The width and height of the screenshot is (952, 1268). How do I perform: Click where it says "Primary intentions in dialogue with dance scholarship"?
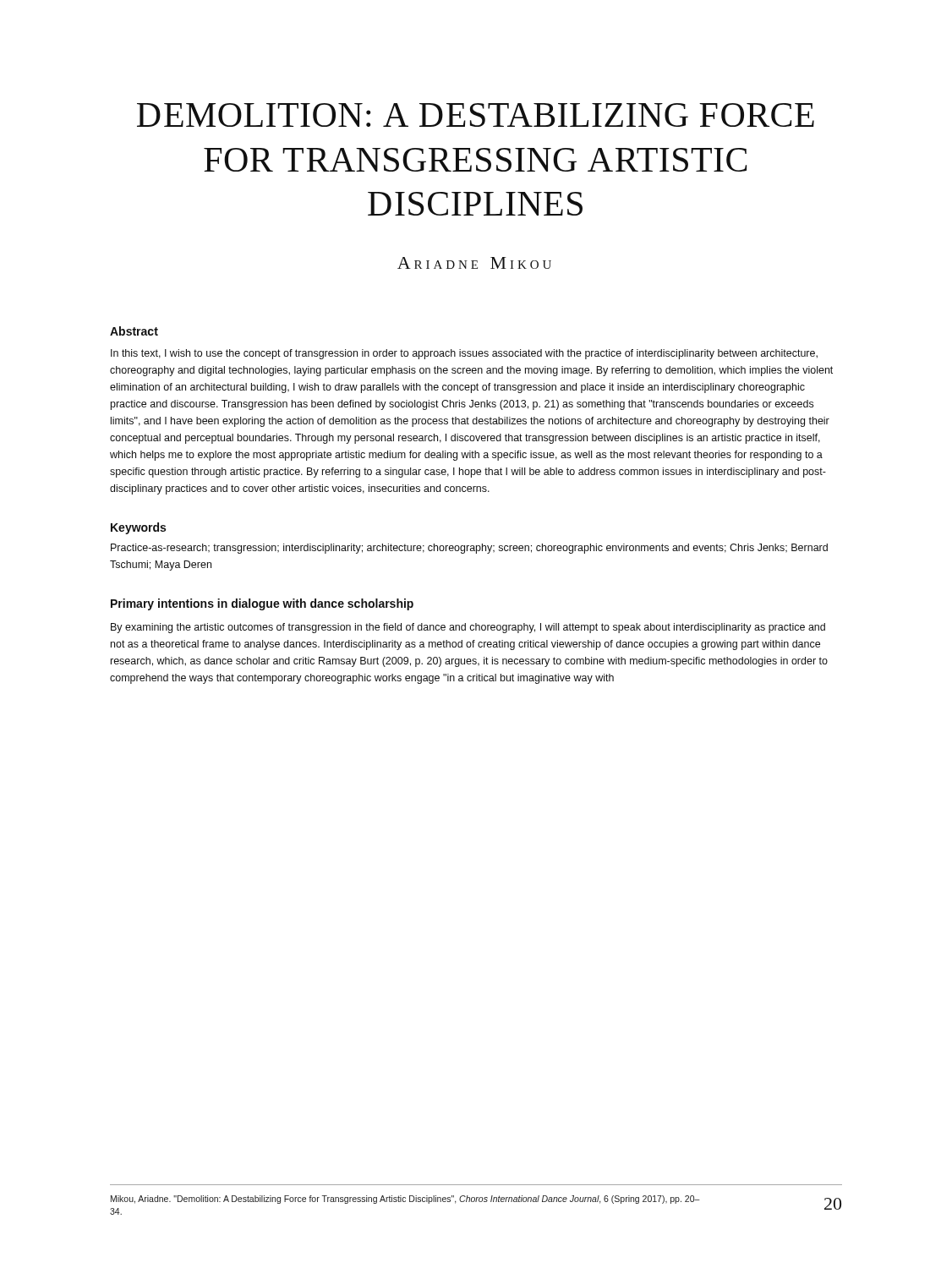pos(262,604)
